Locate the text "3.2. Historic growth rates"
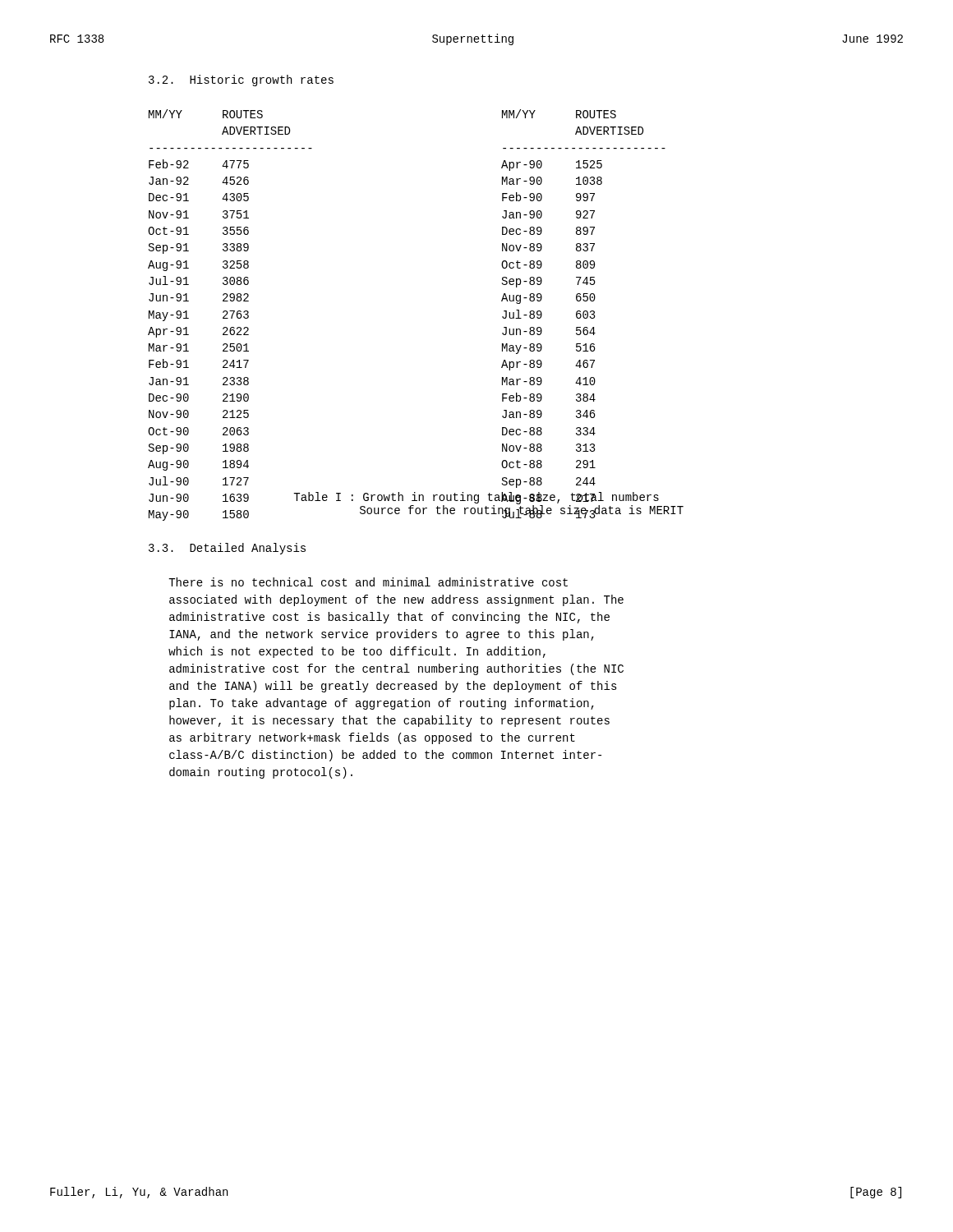Viewport: 953px width, 1232px height. click(x=241, y=81)
